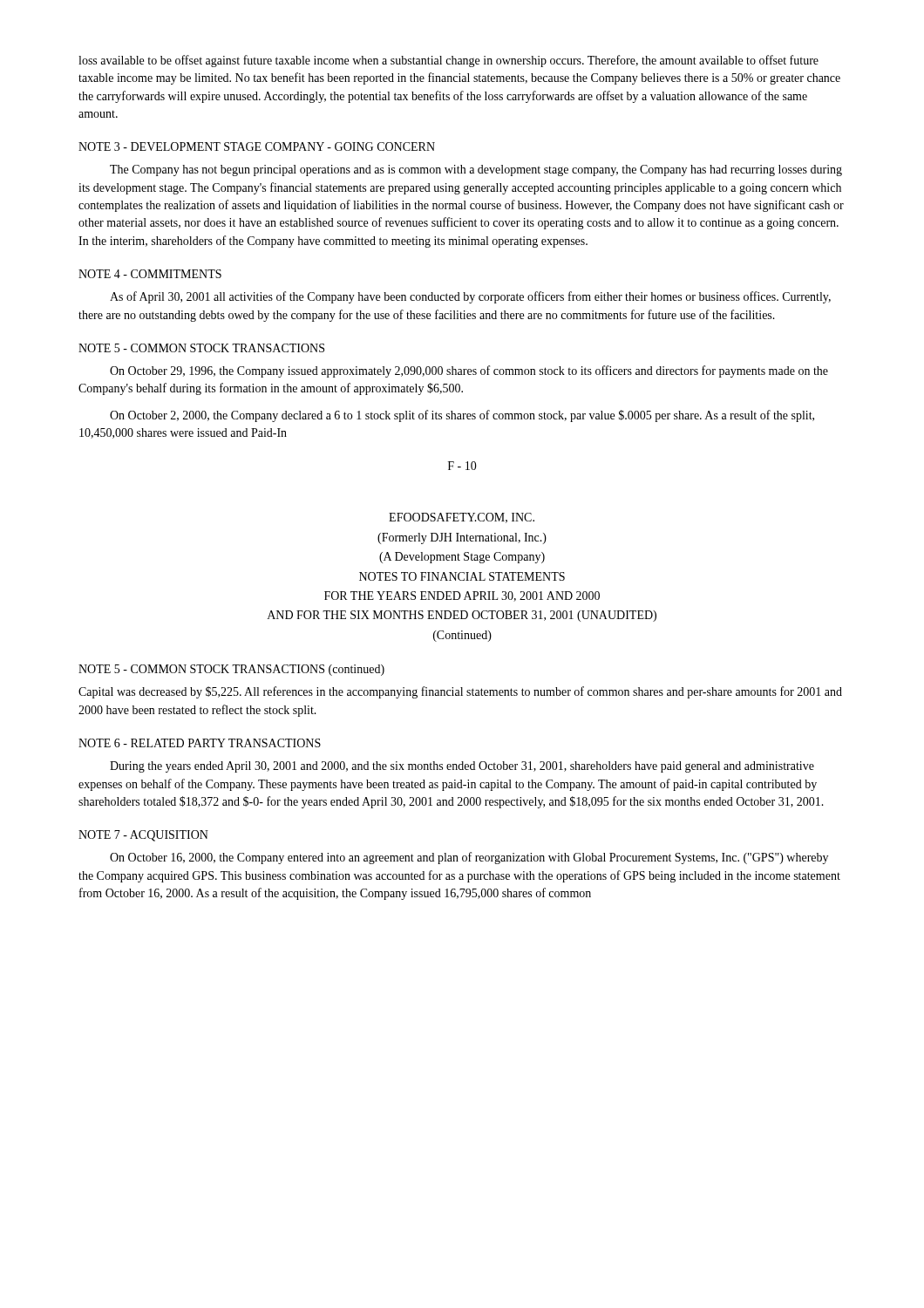Locate the block starting "loss available to be offset"
The image size is (924, 1308).
coord(460,87)
